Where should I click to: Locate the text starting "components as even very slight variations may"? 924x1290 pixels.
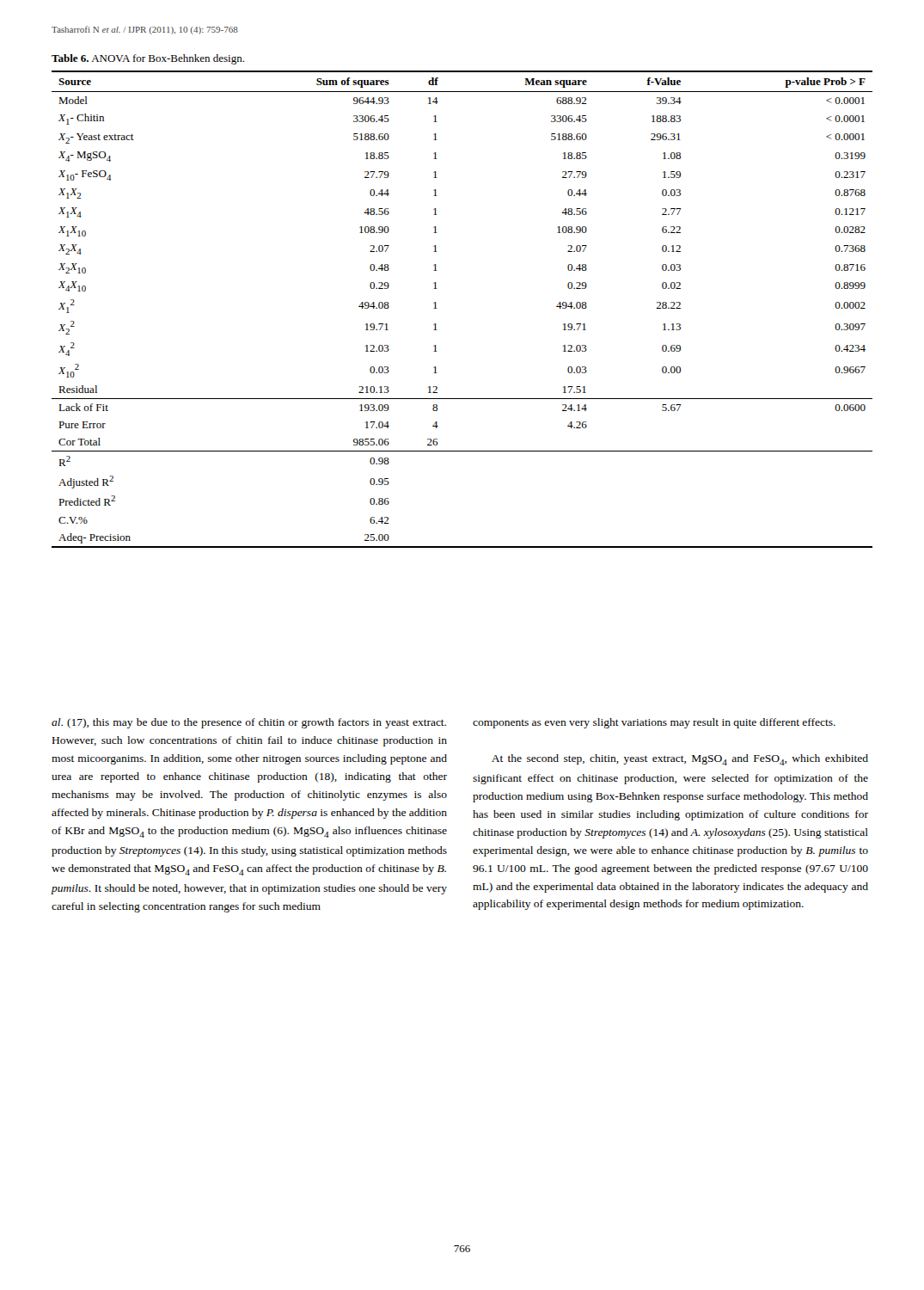(x=670, y=813)
